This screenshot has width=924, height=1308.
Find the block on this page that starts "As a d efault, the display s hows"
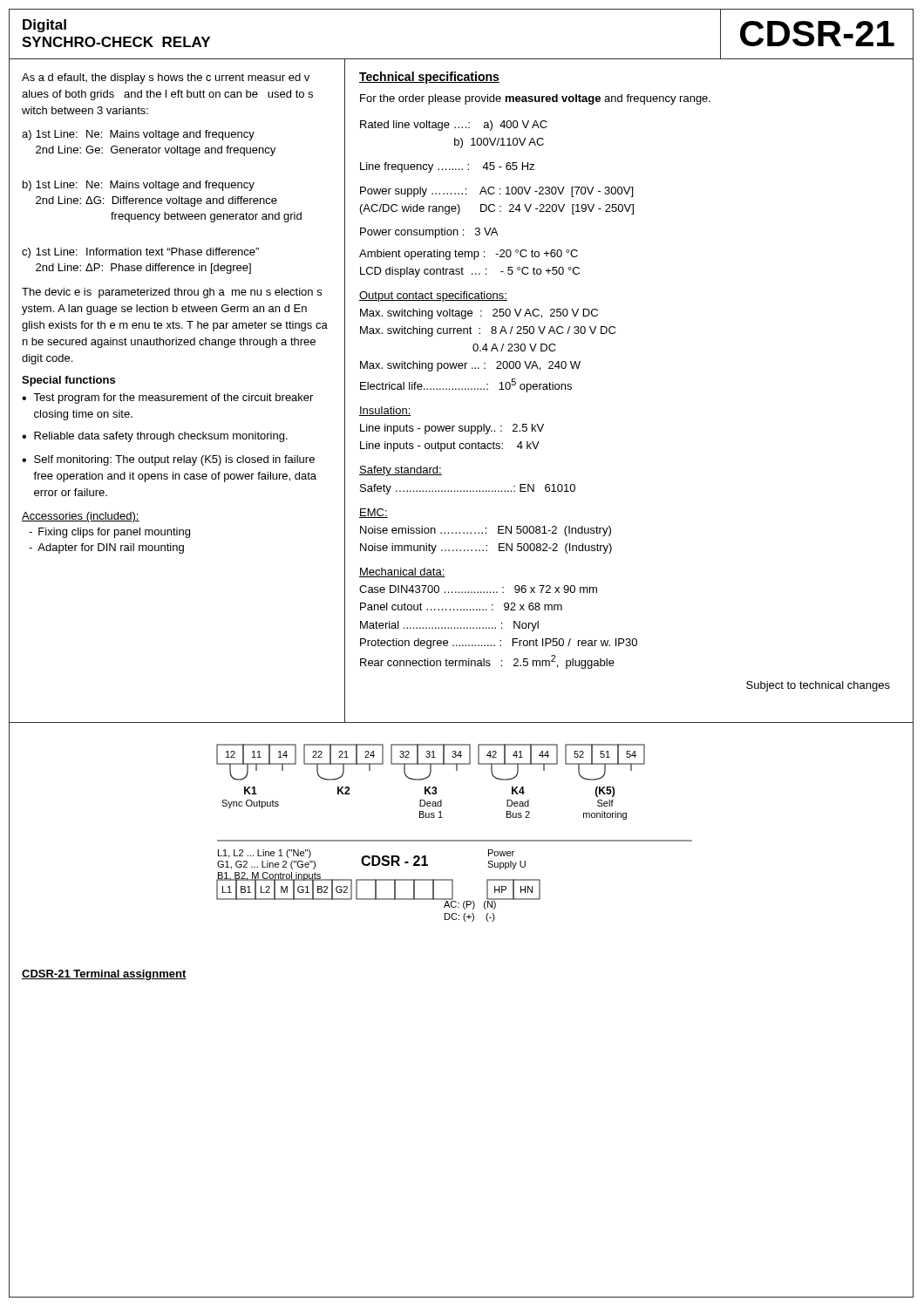point(177,94)
